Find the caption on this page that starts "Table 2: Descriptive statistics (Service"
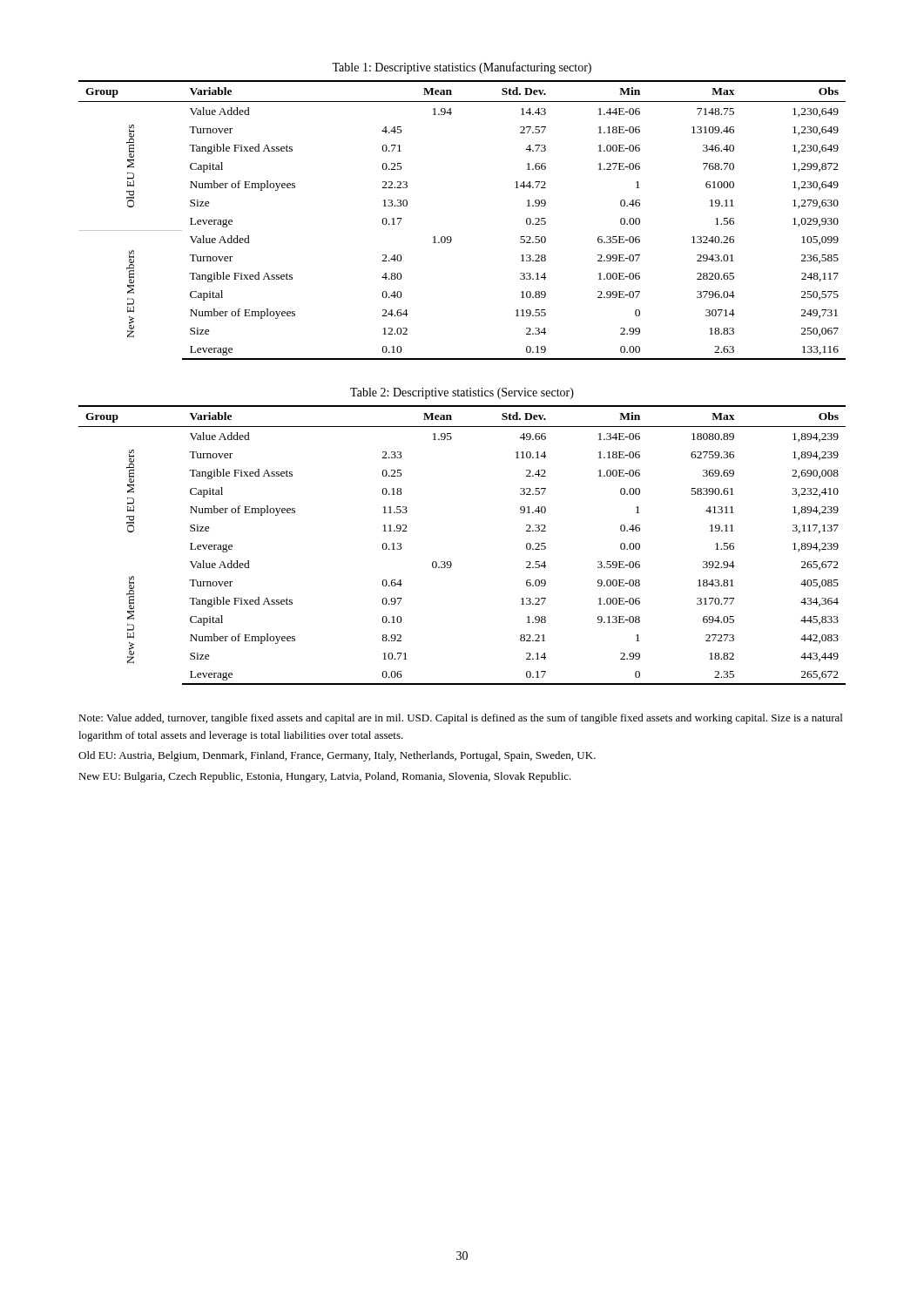This screenshot has height=1307, width=924. tap(462, 392)
